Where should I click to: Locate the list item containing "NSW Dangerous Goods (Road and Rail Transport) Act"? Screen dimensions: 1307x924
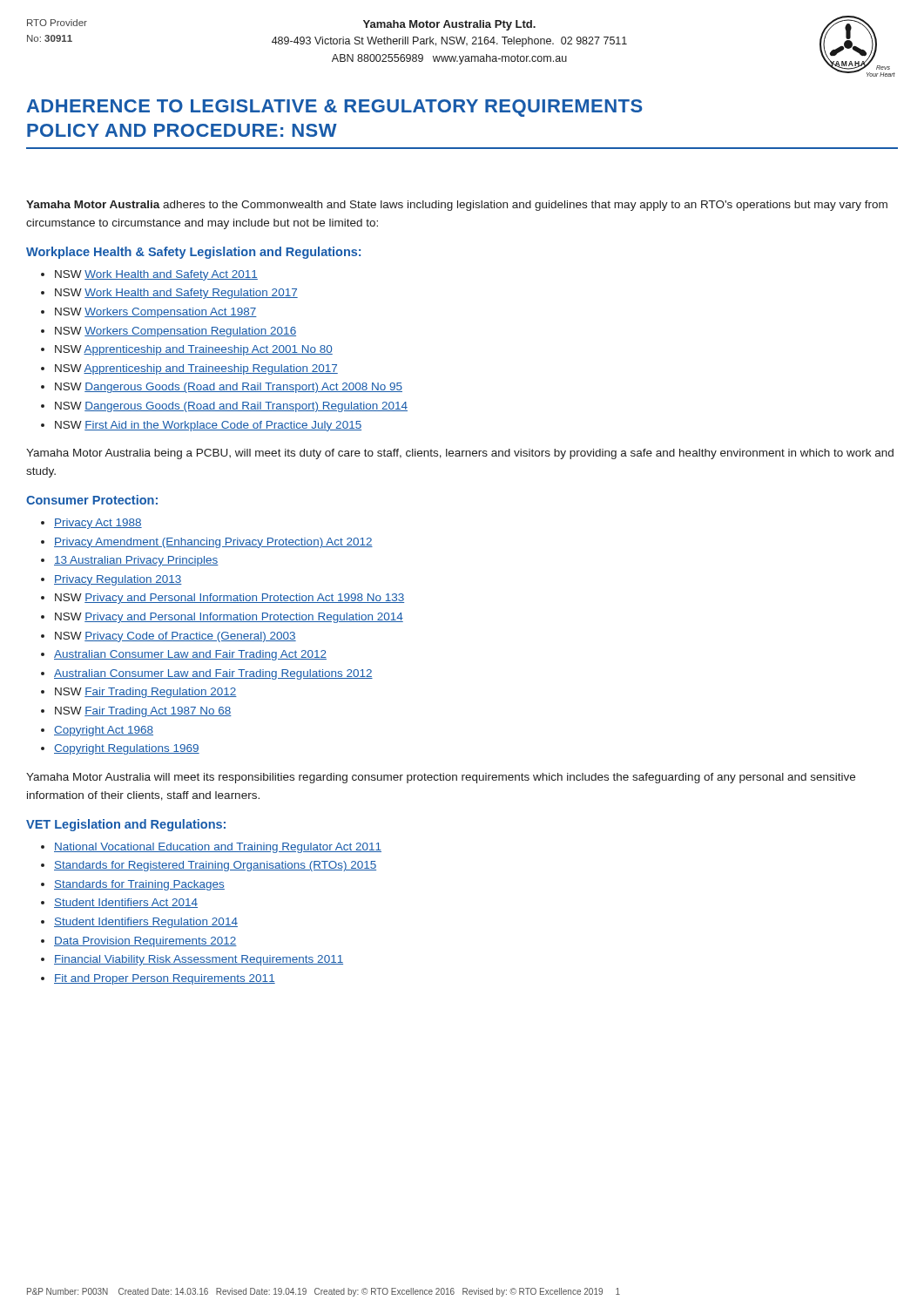[x=228, y=387]
